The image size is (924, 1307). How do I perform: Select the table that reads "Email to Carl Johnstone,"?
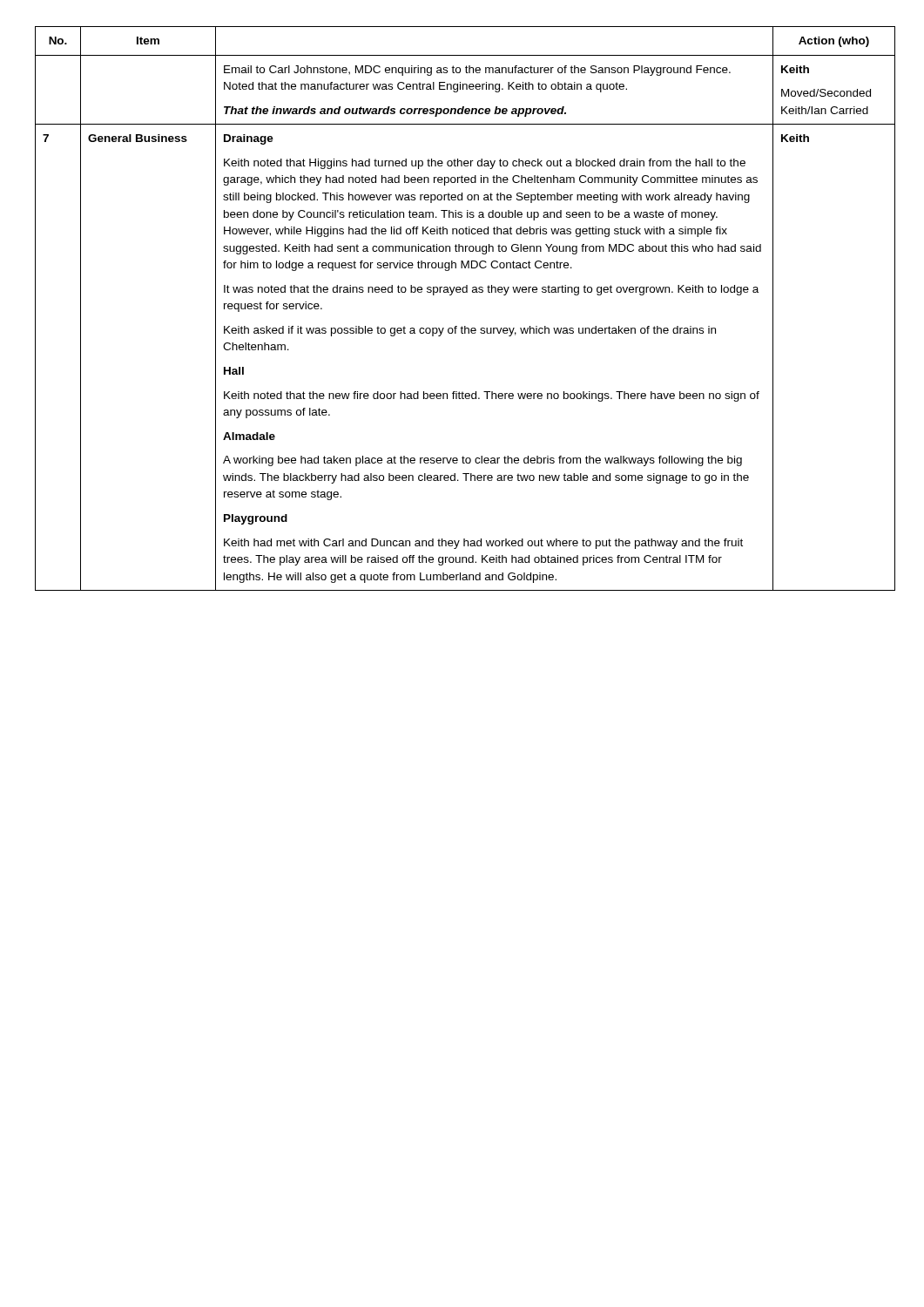(462, 309)
